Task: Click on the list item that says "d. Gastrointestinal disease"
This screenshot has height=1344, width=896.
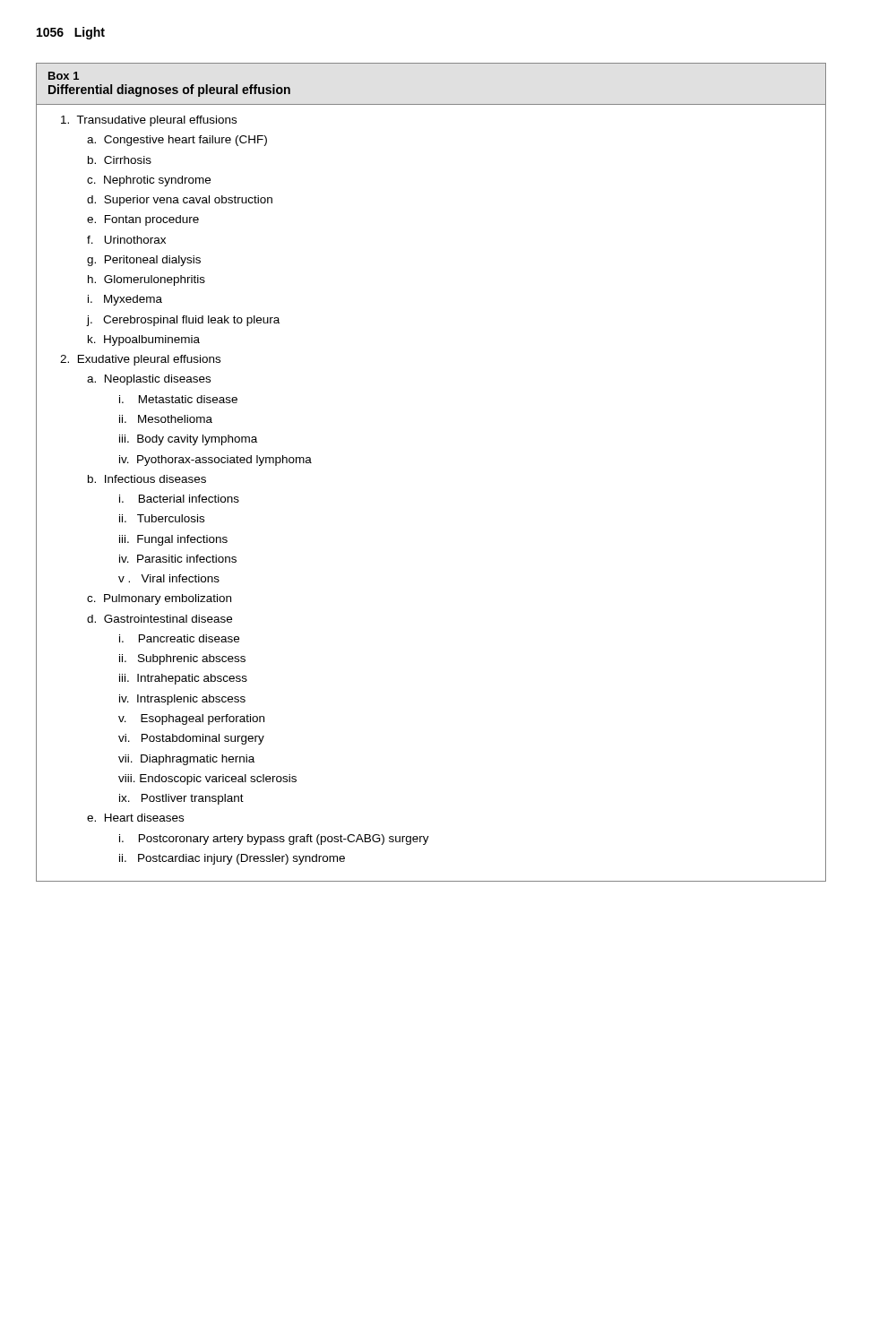Action: (160, 618)
